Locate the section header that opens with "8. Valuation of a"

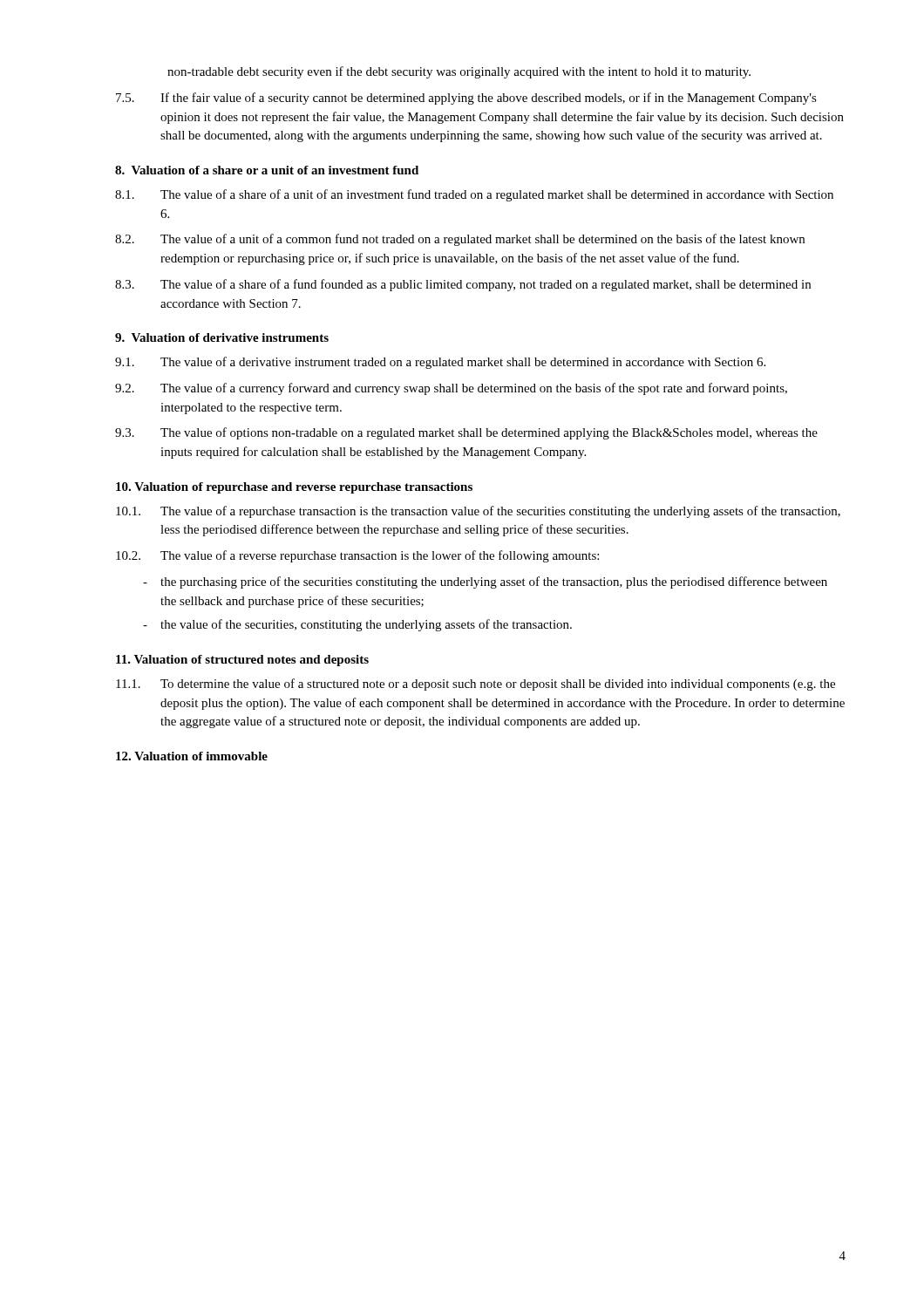tap(267, 170)
